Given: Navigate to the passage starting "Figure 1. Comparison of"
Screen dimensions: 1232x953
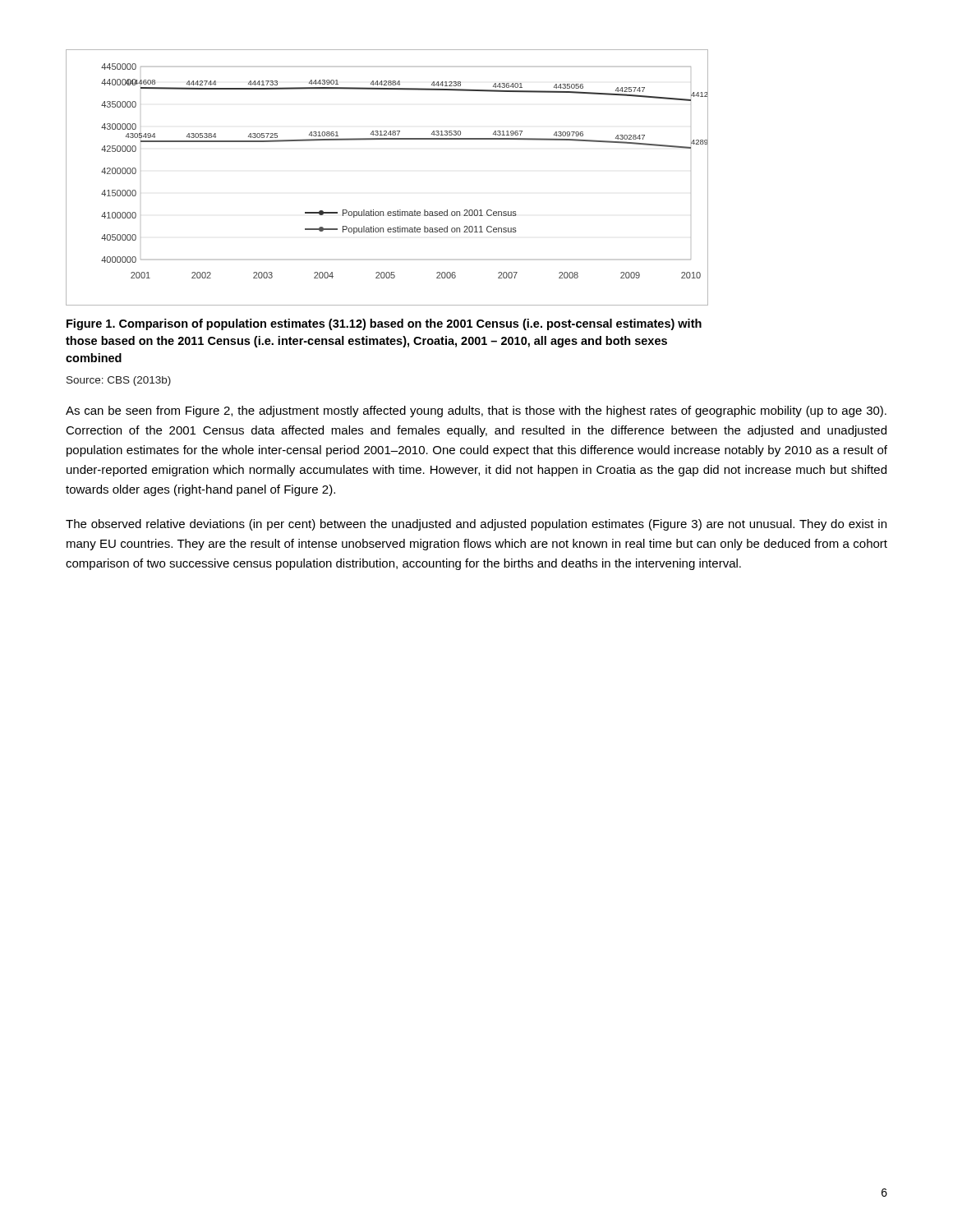Looking at the screenshot, I should (x=384, y=341).
